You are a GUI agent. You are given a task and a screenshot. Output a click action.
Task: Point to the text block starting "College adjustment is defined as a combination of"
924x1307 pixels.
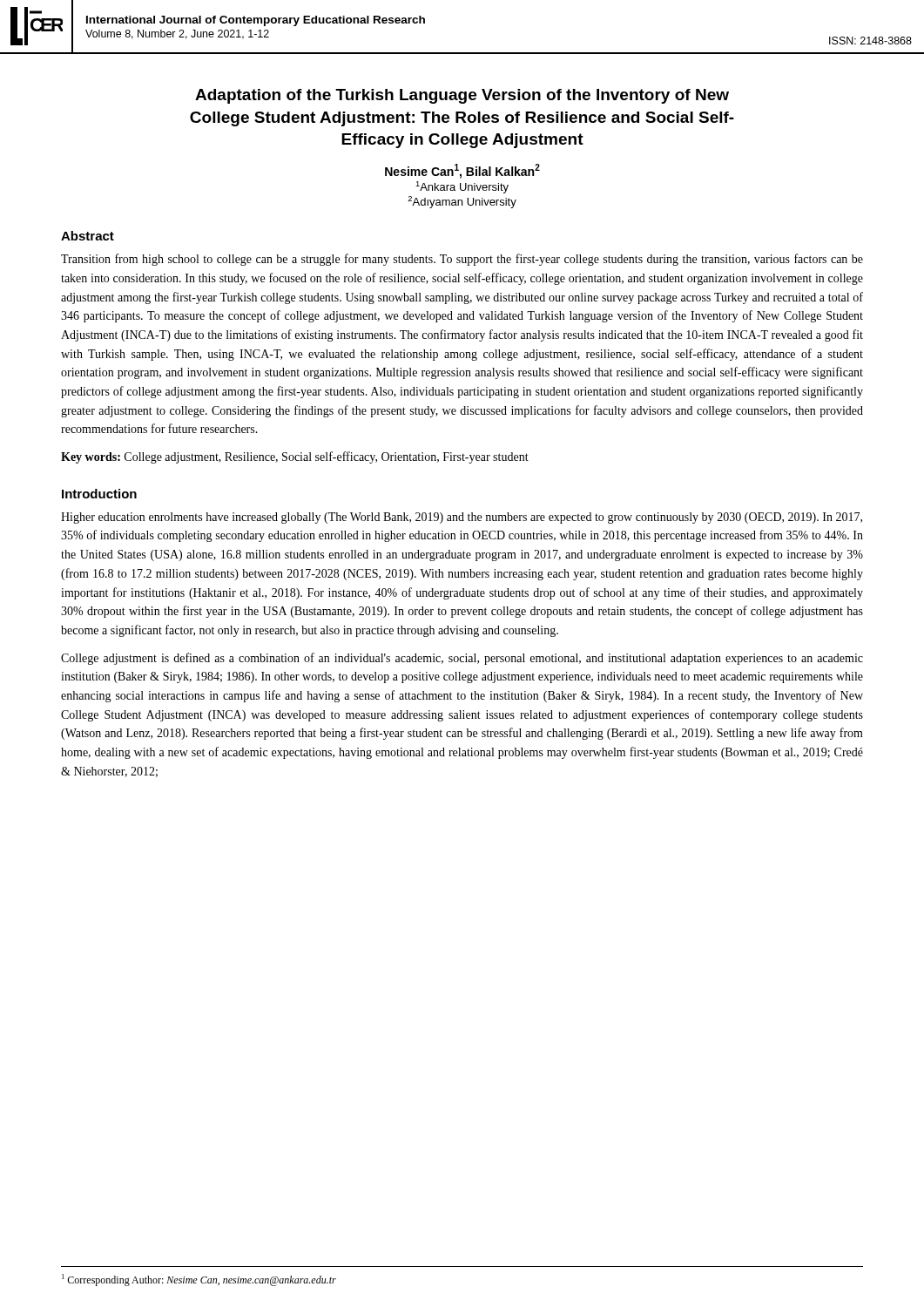pyautogui.click(x=462, y=715)
